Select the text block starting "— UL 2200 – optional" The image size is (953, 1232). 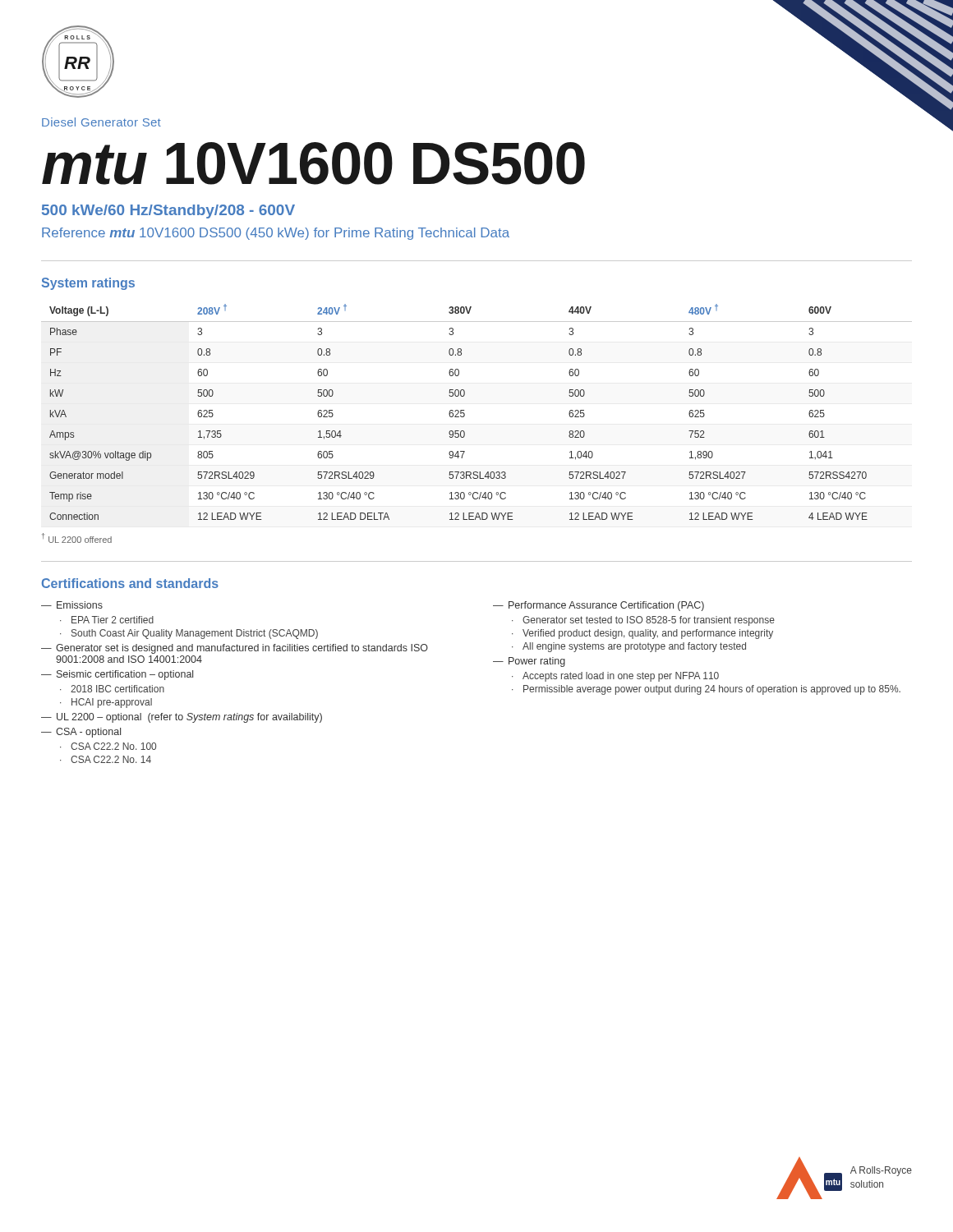(x=182, y=717)
